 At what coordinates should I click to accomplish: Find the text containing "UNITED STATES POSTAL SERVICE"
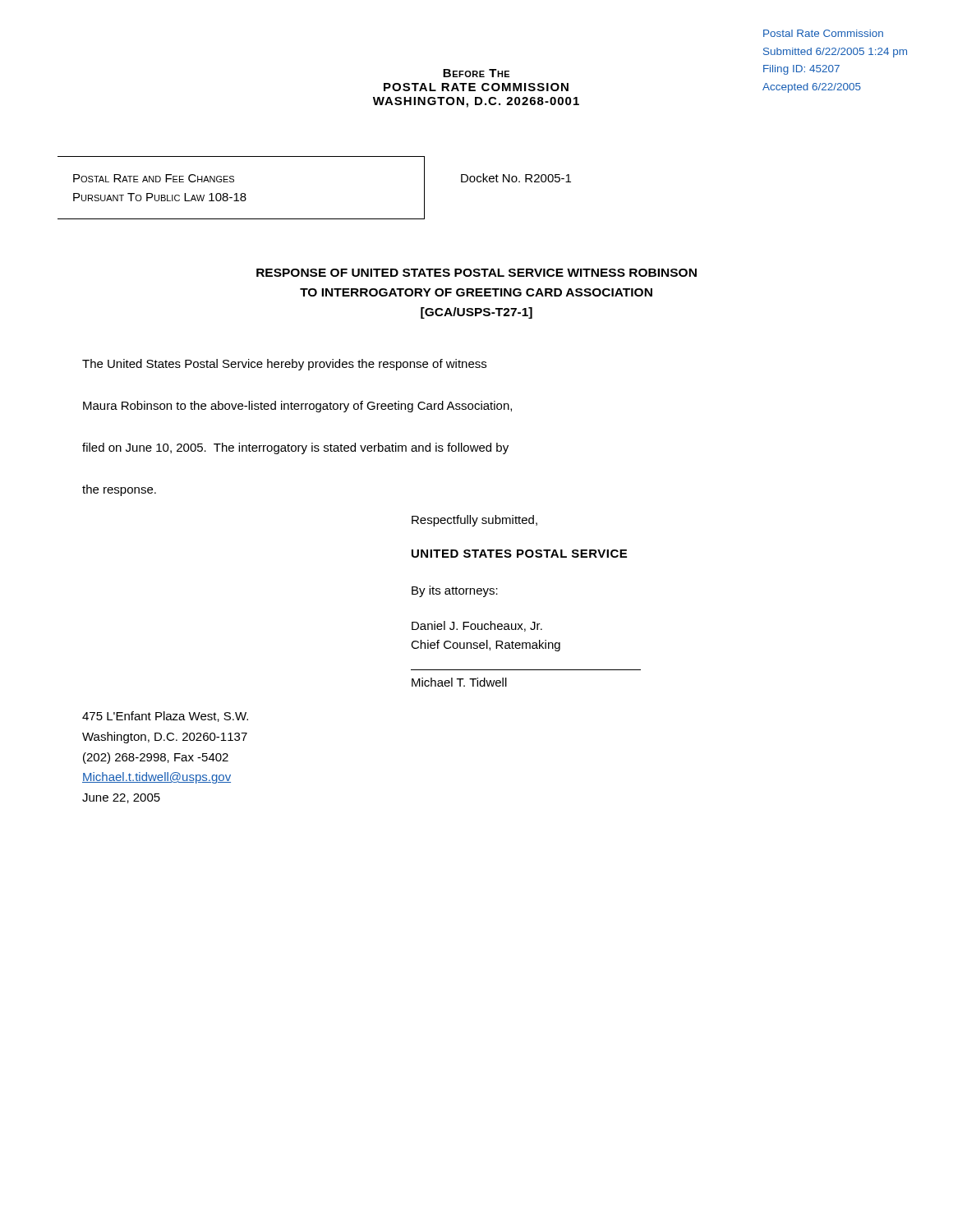(519, 553)
